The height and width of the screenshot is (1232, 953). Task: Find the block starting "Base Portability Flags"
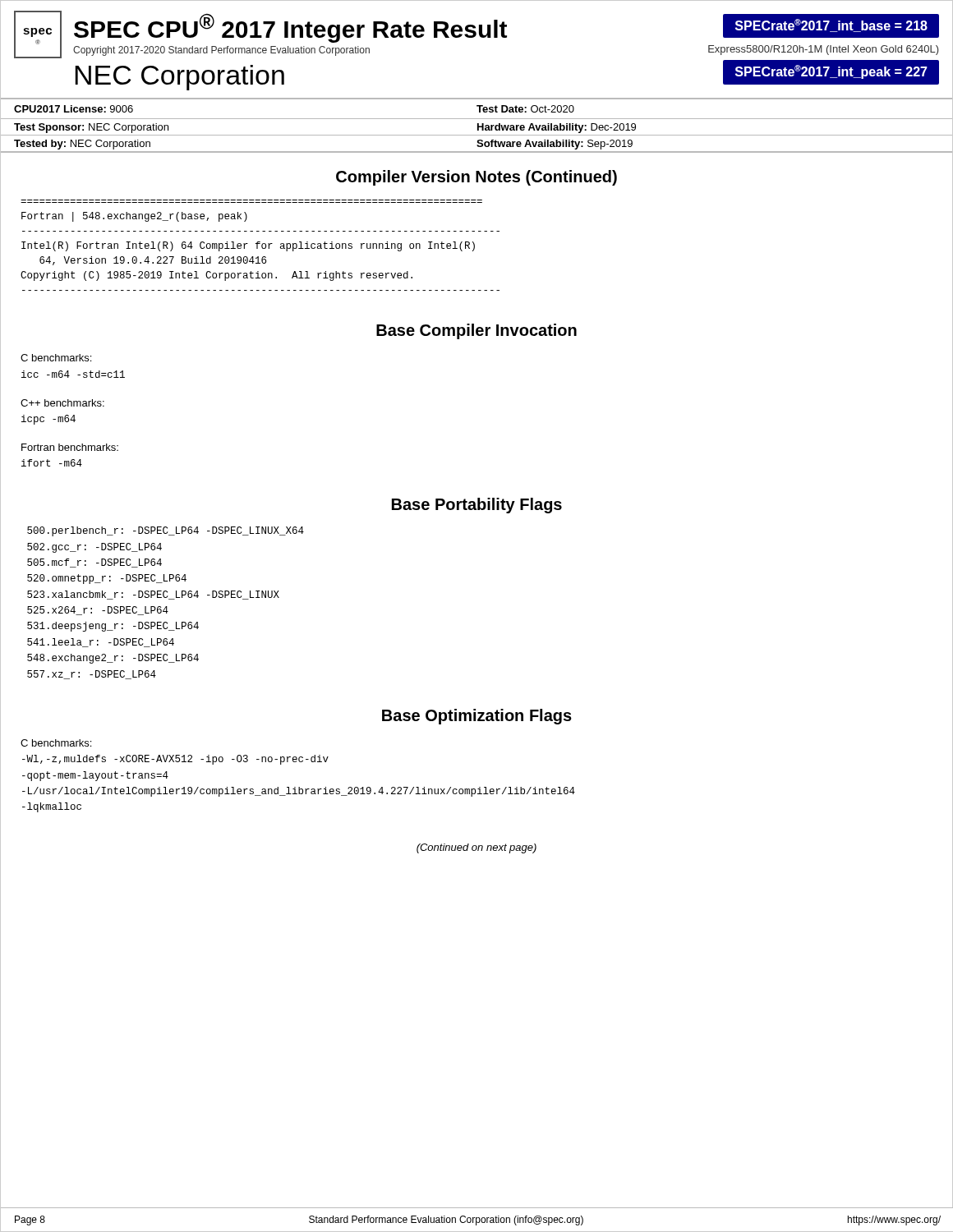coord(476,504)
